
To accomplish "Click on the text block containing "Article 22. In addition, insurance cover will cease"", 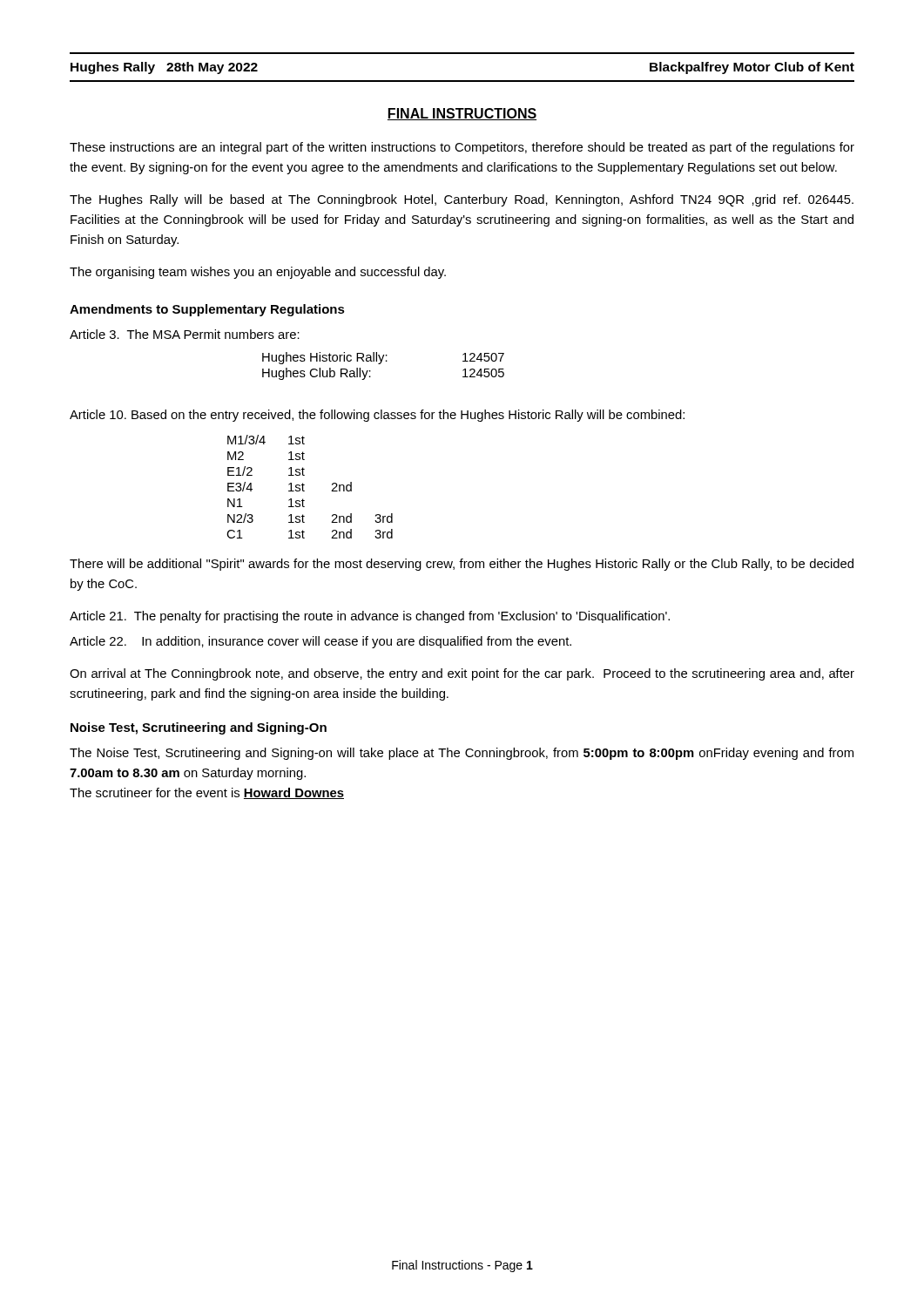I will click(x=321, y=641).
